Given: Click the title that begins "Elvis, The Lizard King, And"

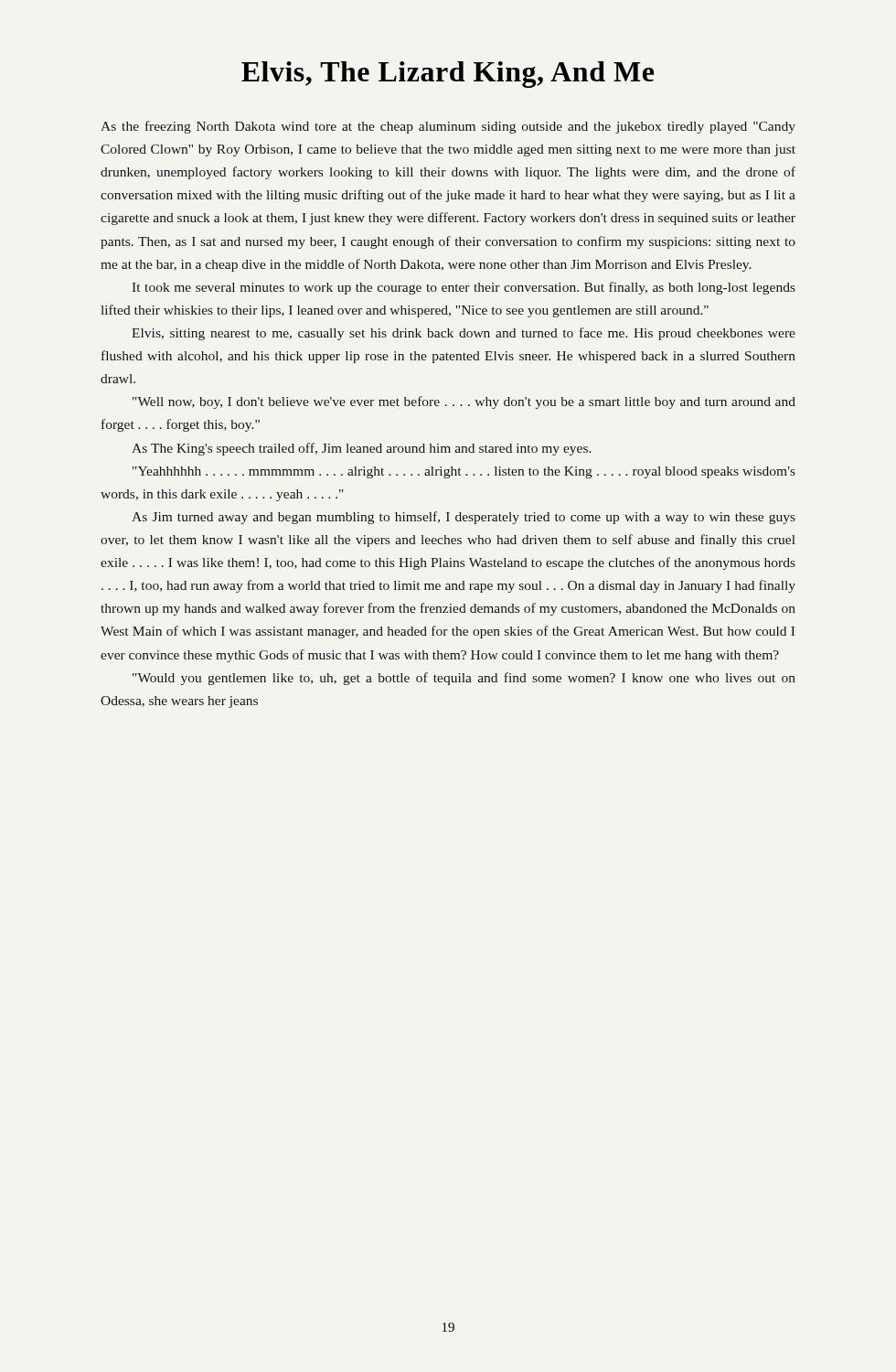Looking at the screenshot, I should pyautogui.click(x=448, y=72).
